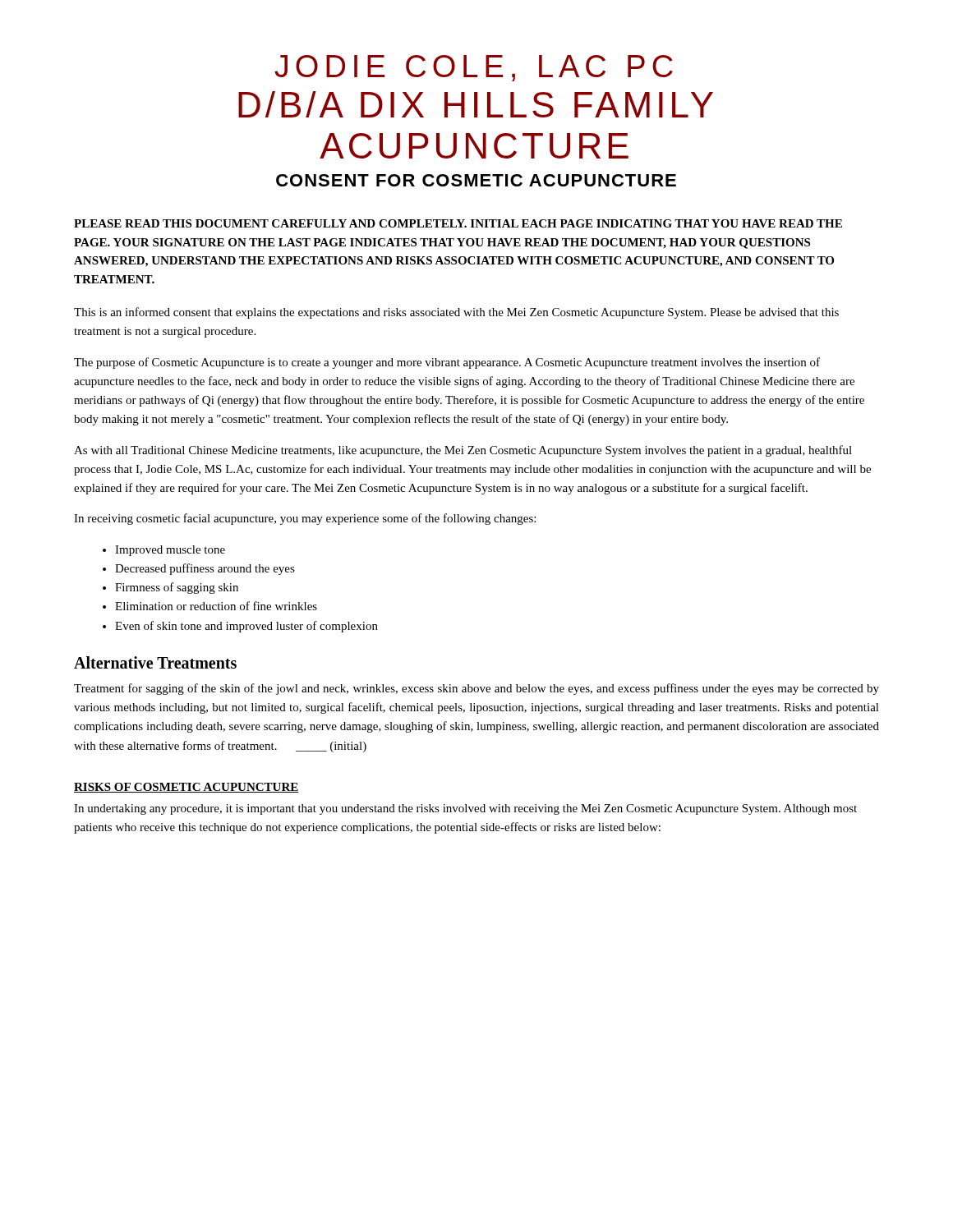This screenshot has height=1232, width=953.
Task: Point to the block beginning "As with all Traditional Chinese Medicine treatments, like"
Action: [473, 469]
